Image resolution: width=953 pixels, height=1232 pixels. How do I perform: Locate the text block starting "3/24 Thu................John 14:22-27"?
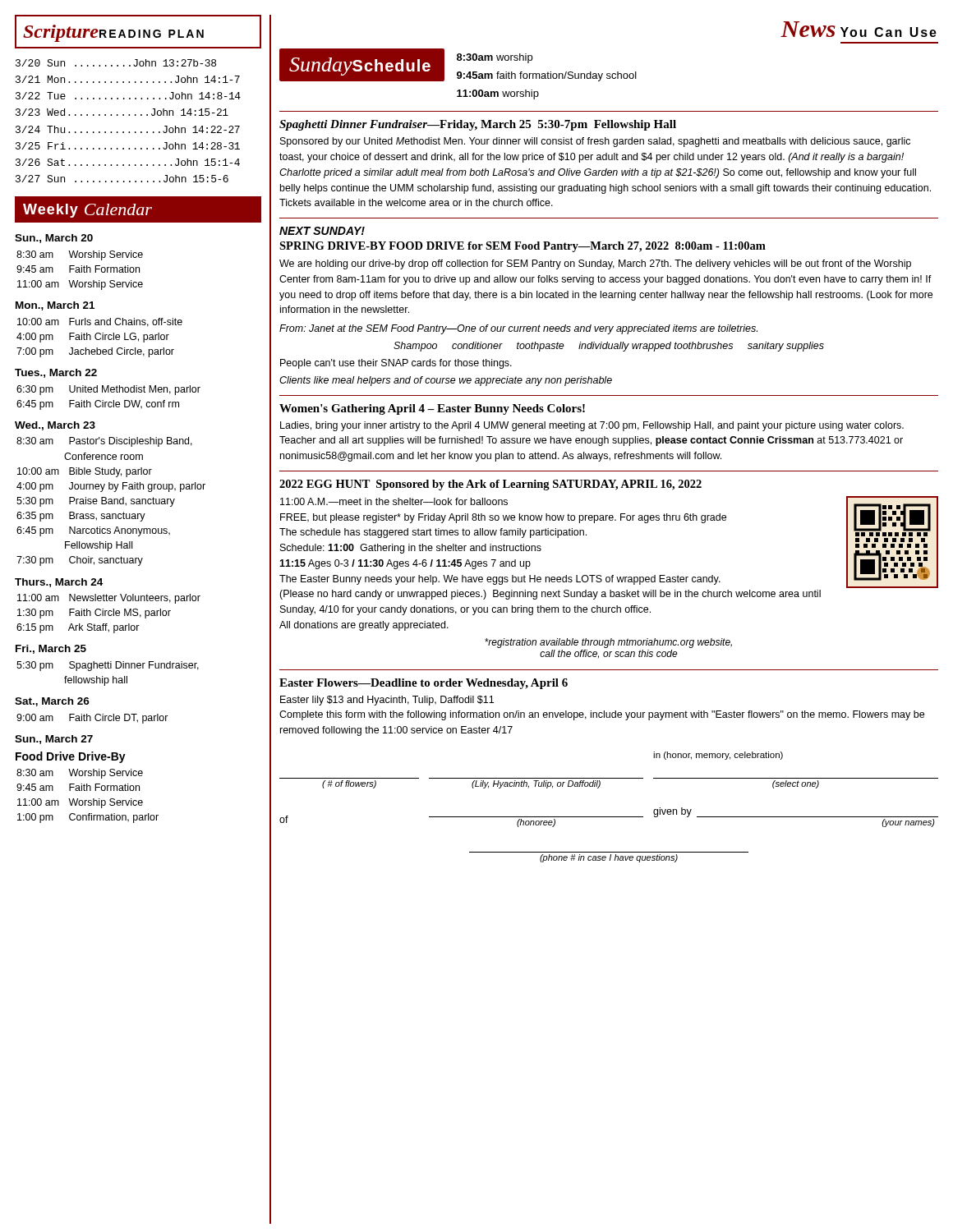127,130
